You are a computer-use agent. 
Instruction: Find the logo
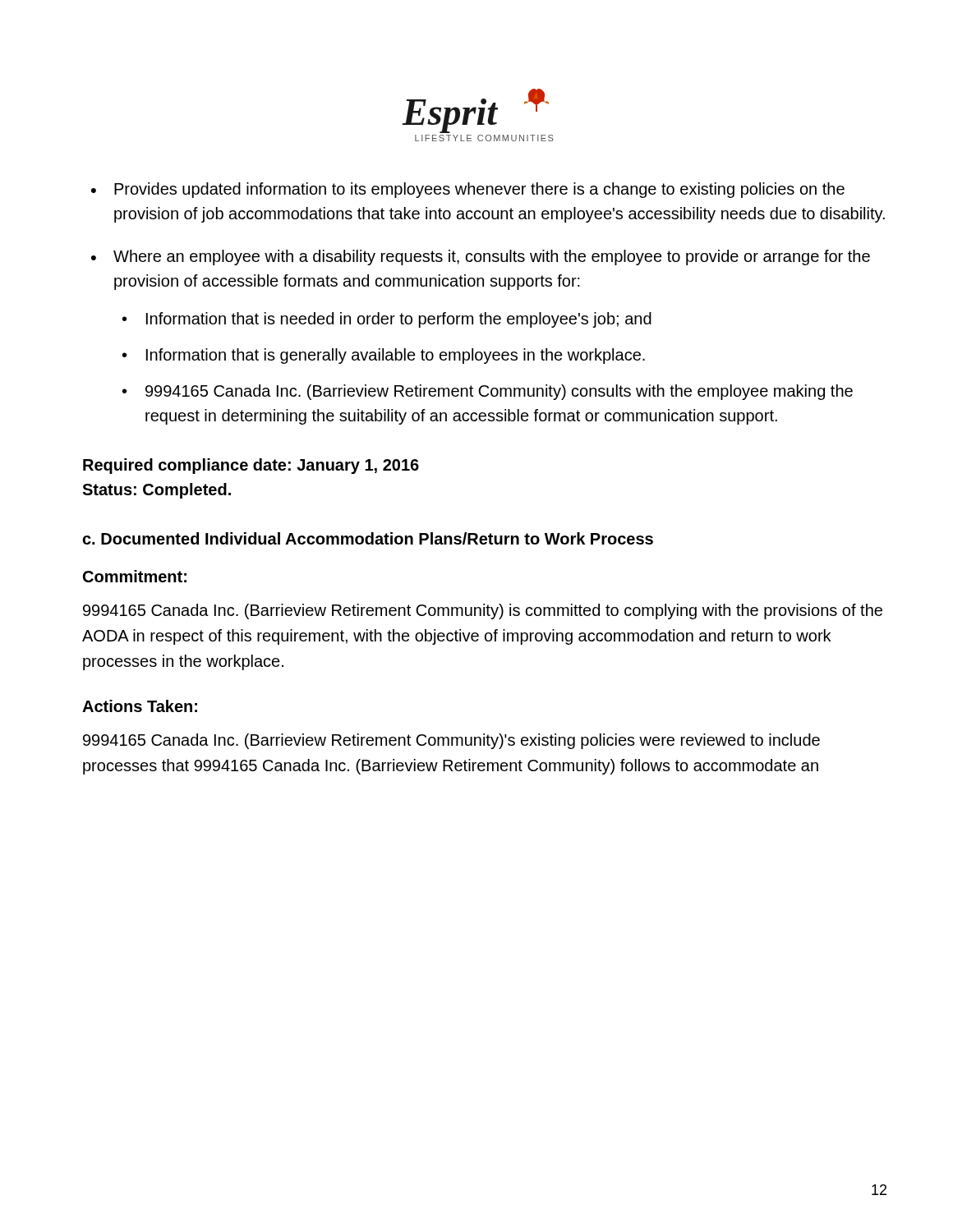coord(485,117)
